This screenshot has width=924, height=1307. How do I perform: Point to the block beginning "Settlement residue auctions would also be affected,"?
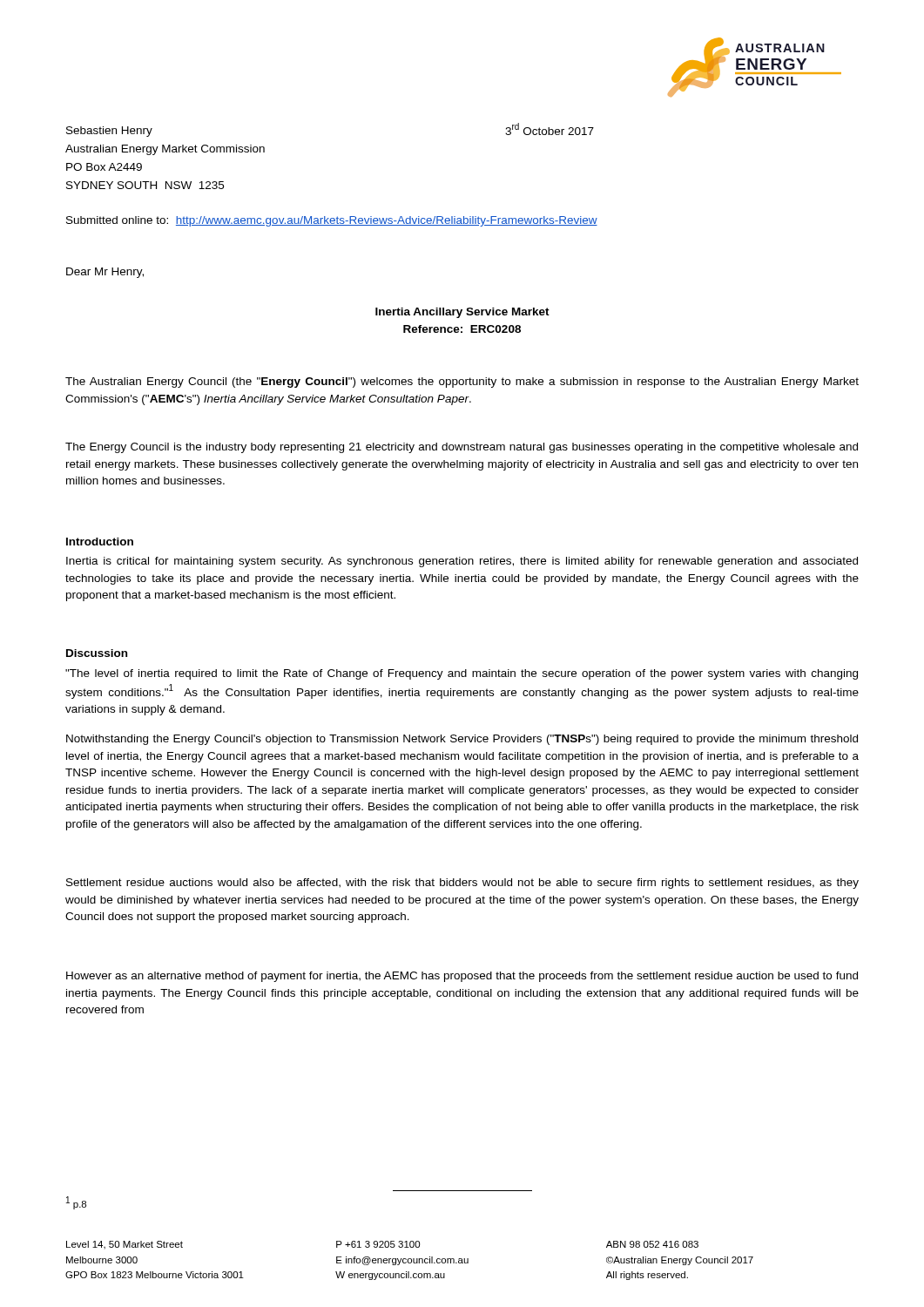462,900
